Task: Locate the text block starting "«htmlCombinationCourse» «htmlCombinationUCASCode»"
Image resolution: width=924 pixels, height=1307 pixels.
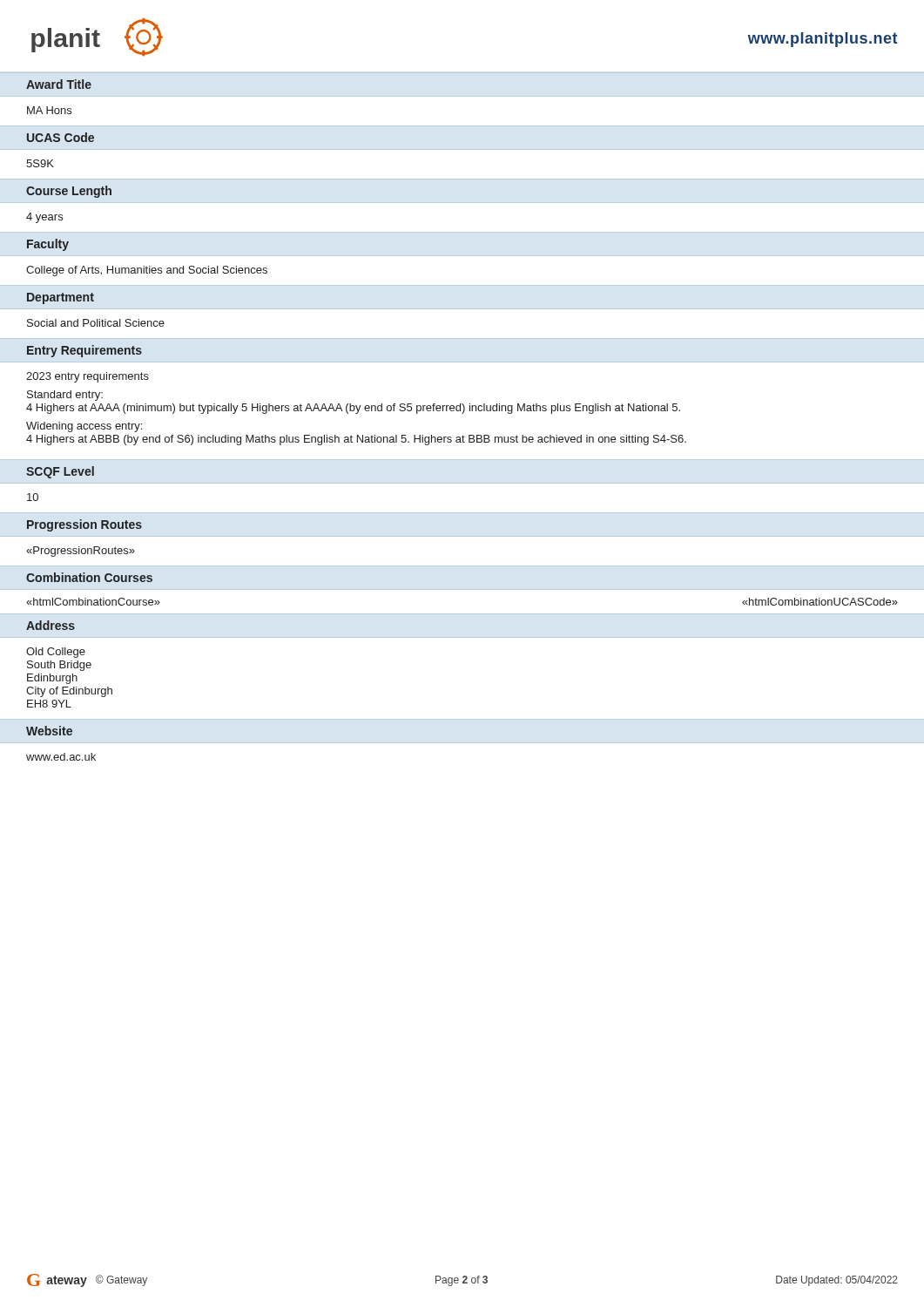Action: coord(462,602)
